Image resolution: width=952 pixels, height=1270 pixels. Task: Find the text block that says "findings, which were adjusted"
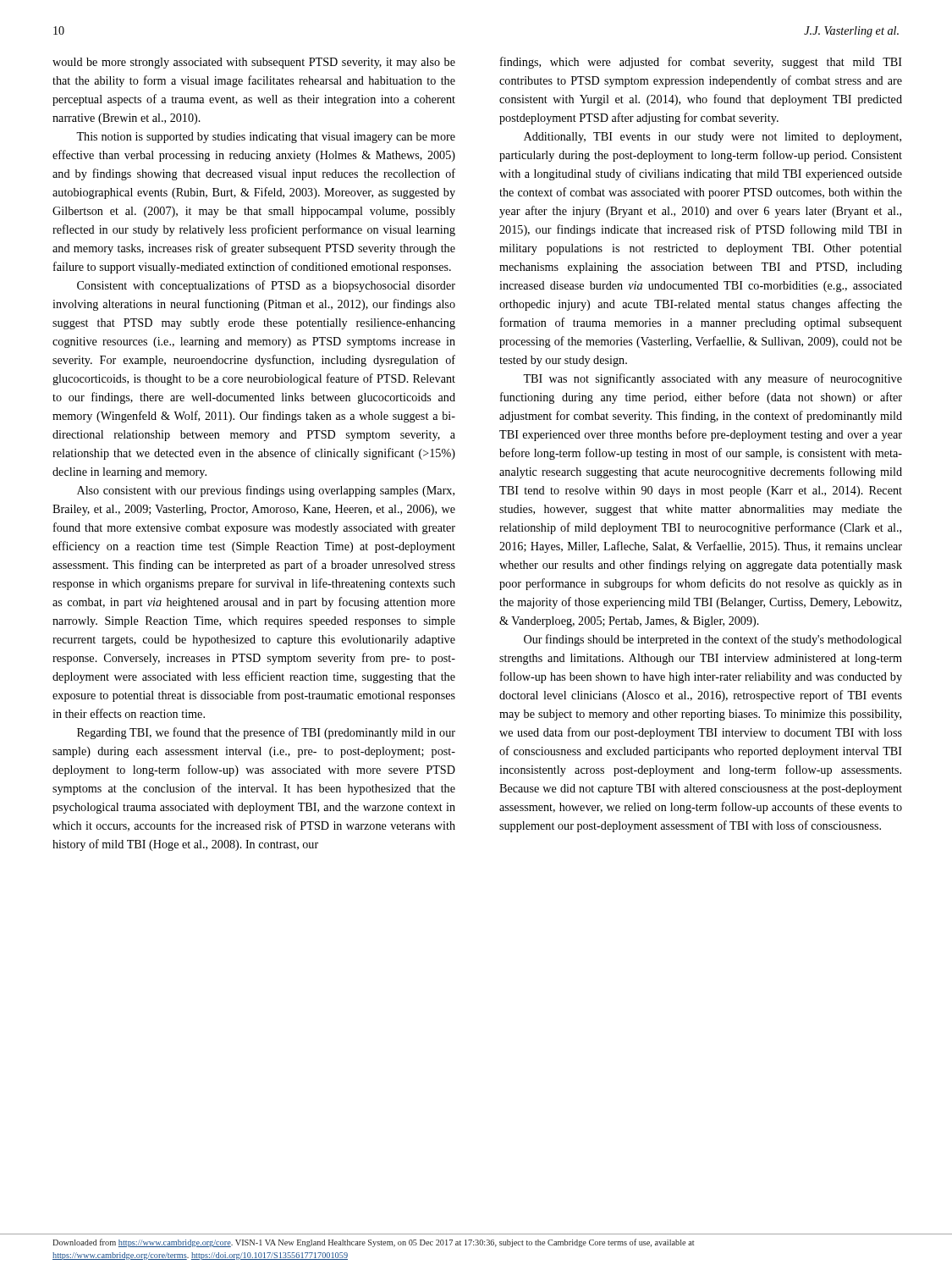tap(701, 444)
